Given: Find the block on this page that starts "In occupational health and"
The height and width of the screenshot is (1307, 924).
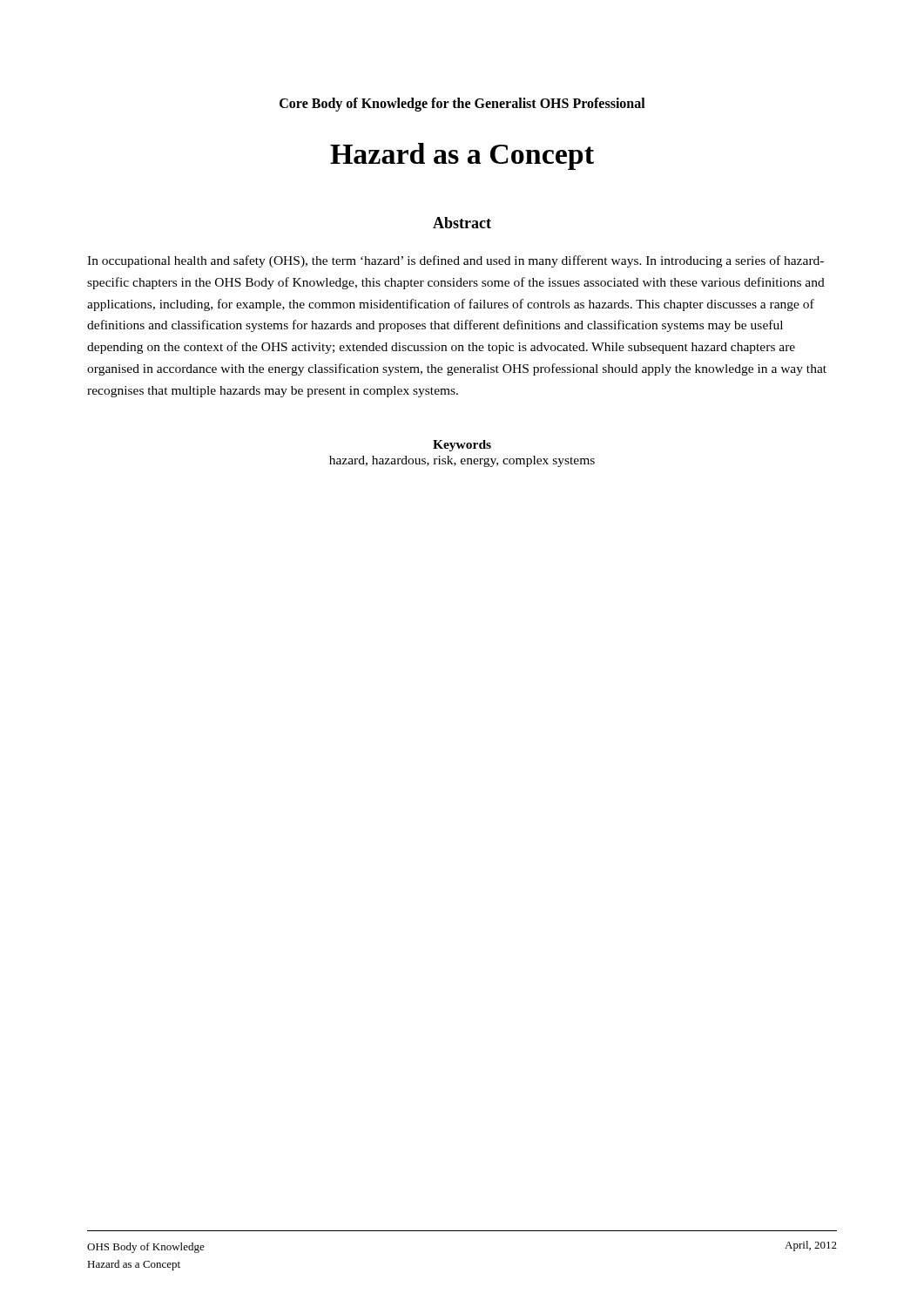Looking at the screenshot, I should pyautogui.click(x=457, y=325).
